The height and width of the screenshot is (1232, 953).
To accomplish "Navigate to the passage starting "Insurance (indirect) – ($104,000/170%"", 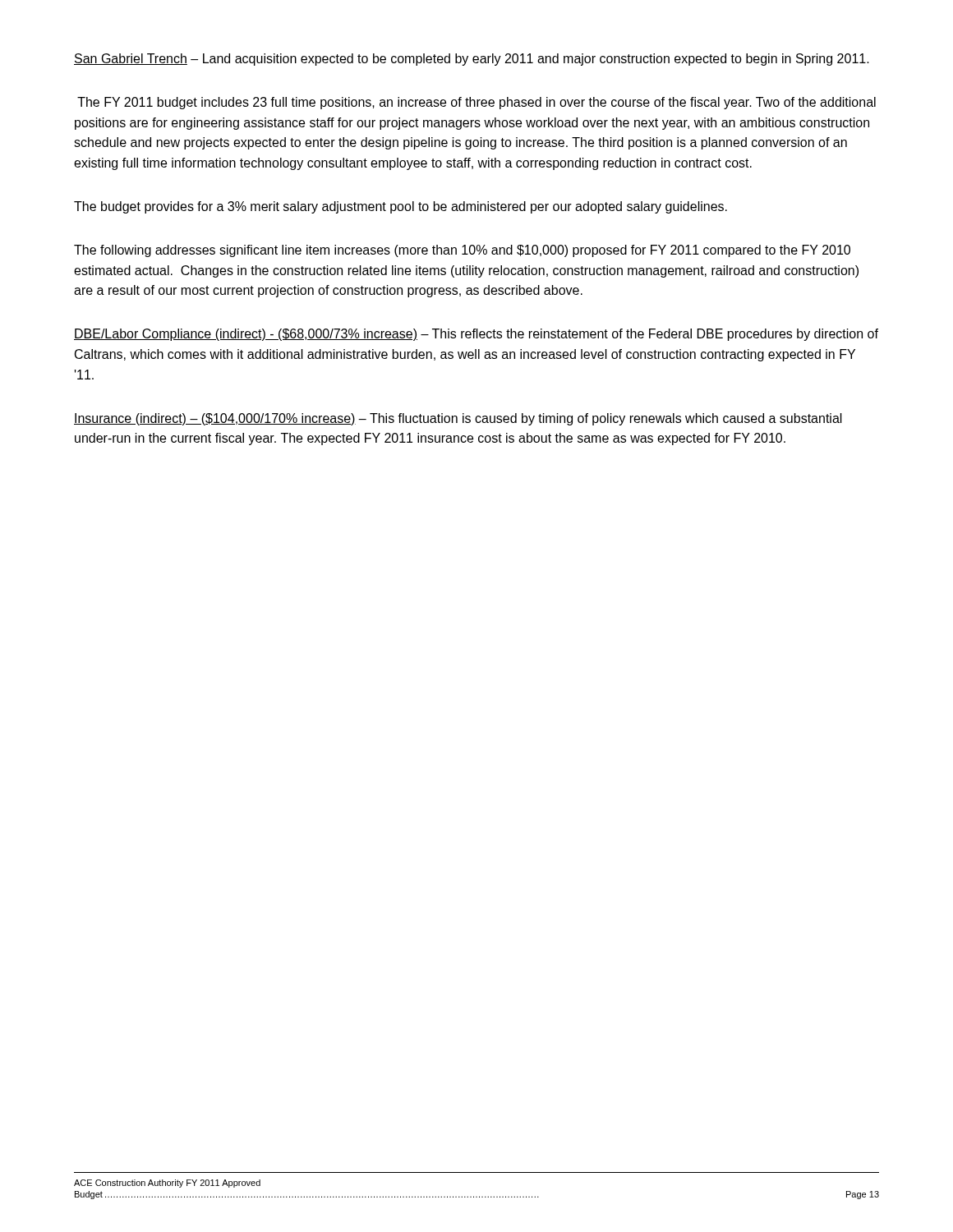I will pos(458,428).
